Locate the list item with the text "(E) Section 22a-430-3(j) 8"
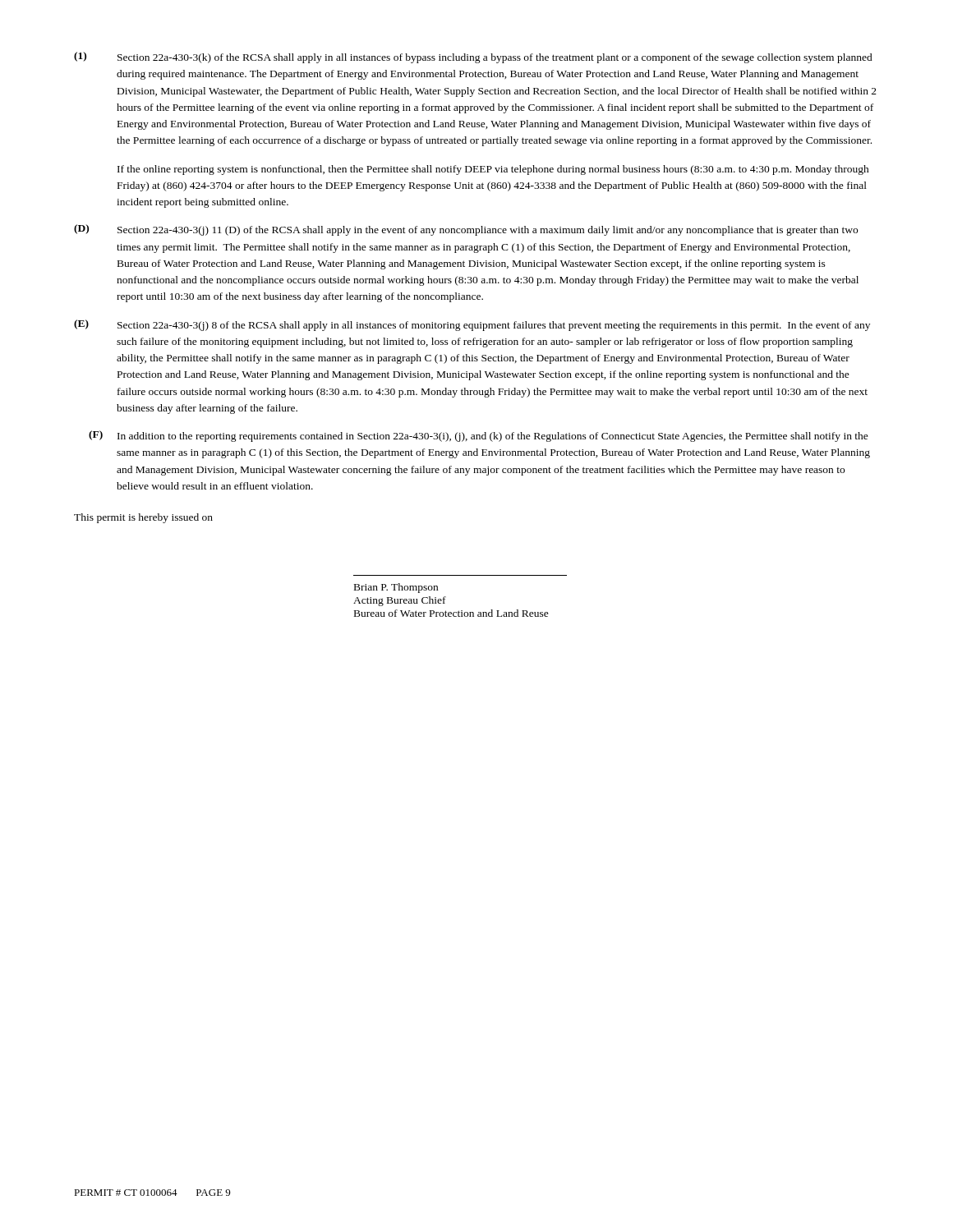Viewport: 953px width, 1232px height. tap(476, 367)
